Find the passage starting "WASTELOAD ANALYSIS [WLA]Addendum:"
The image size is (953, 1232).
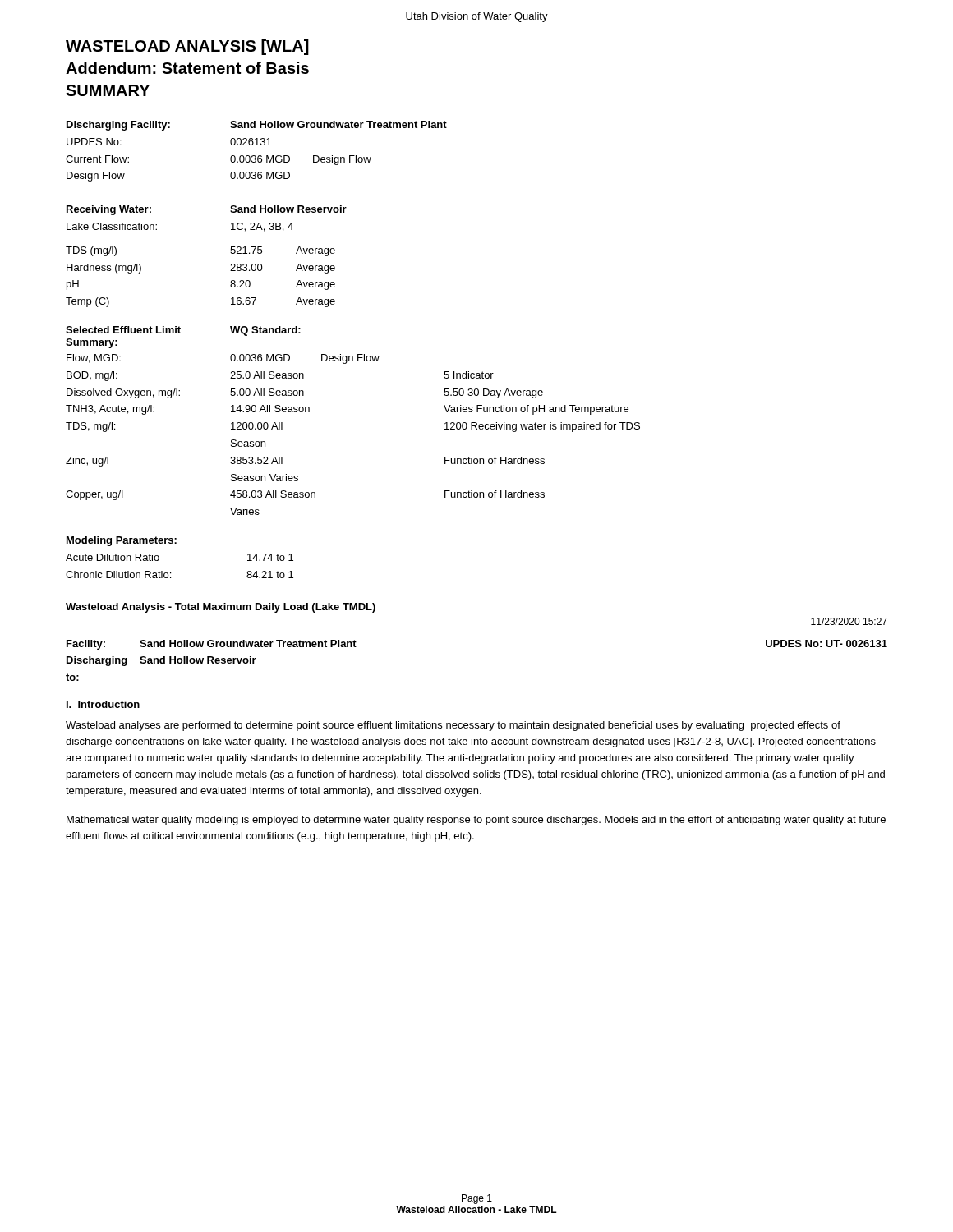pyautogui.click(x=187, y=47)
